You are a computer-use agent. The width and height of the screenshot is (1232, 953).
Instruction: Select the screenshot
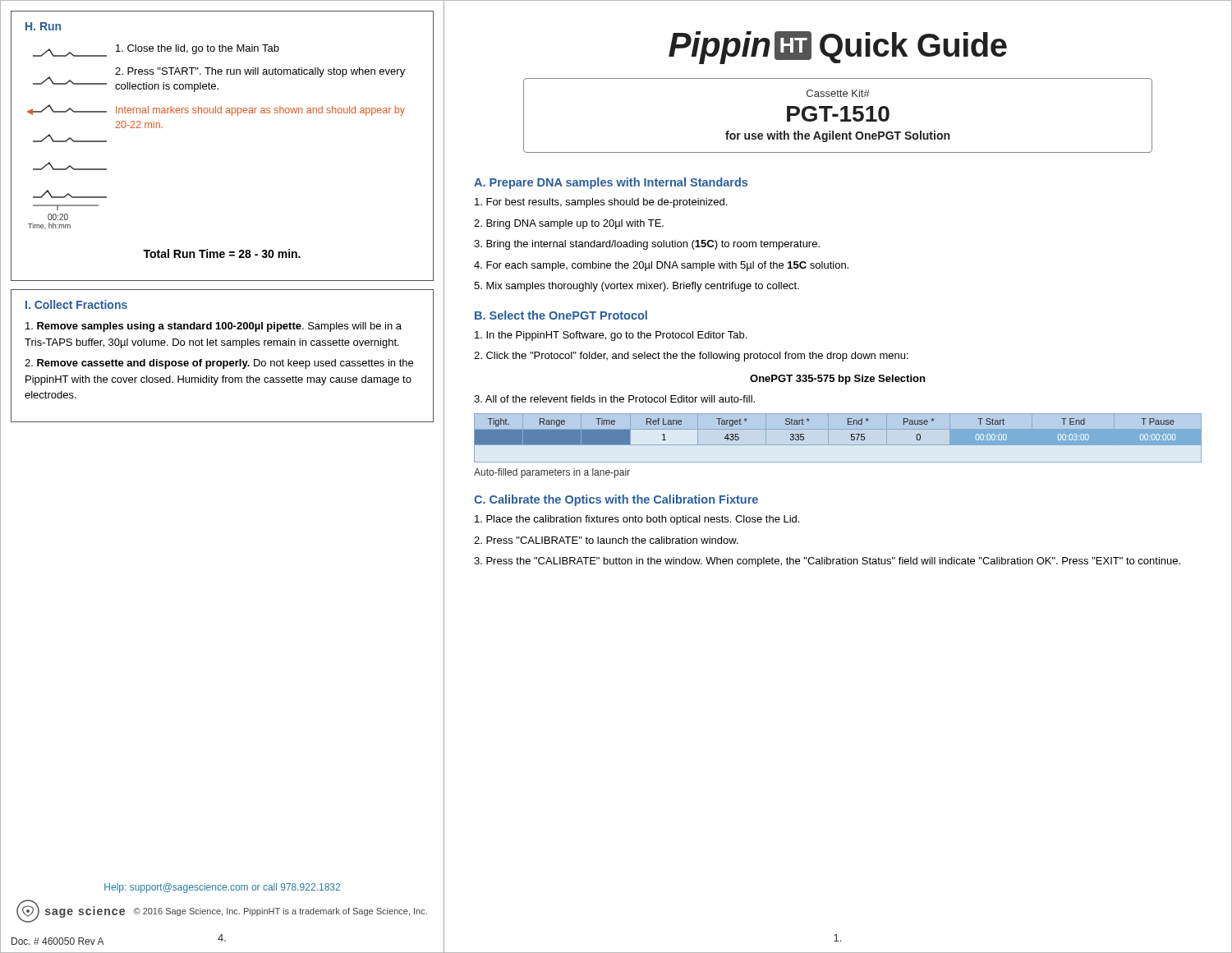838,438
